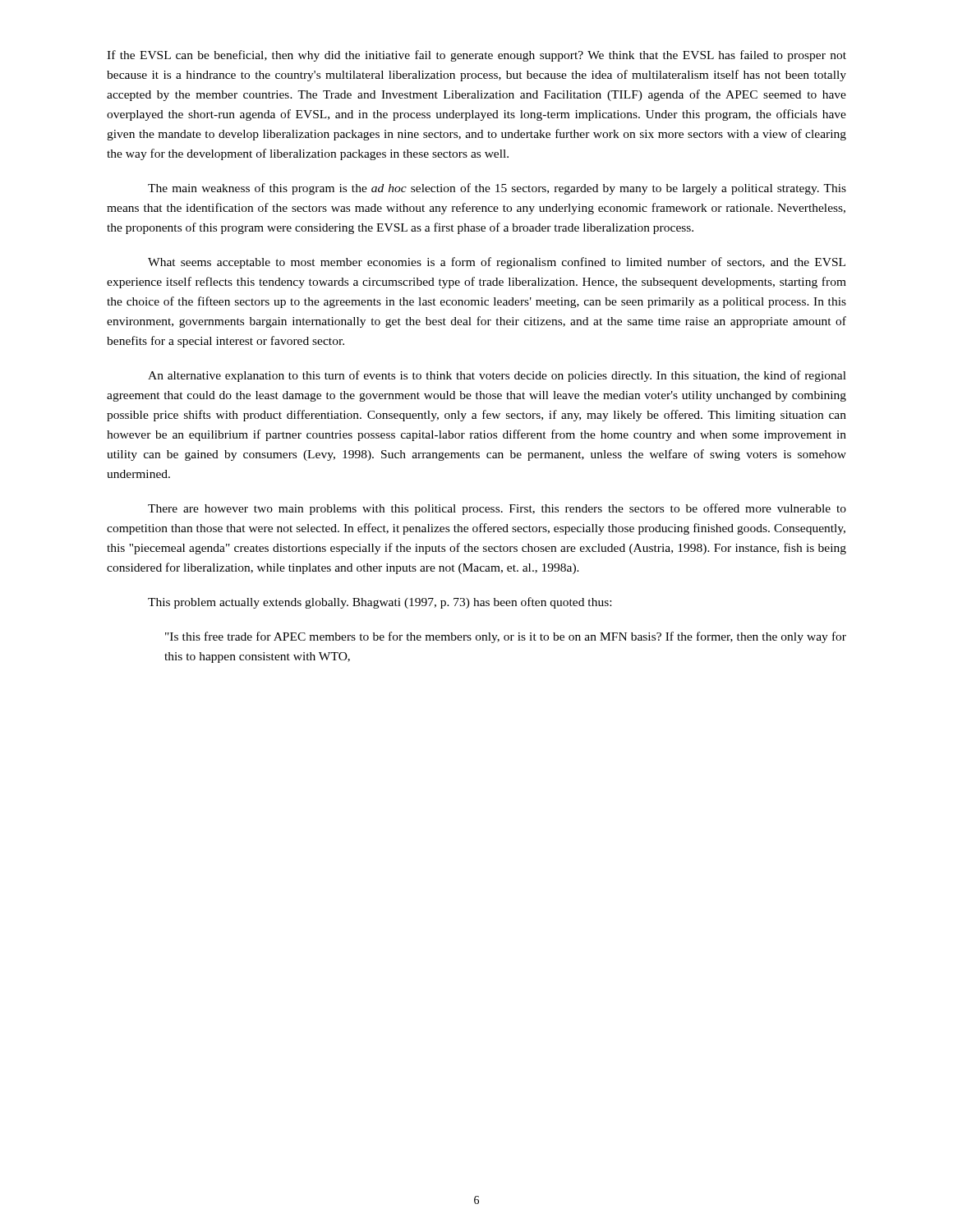Where is the passage that starts "If the EVSL"?
This screenshot has width=953, height=1232.
[x=476, y=104]
